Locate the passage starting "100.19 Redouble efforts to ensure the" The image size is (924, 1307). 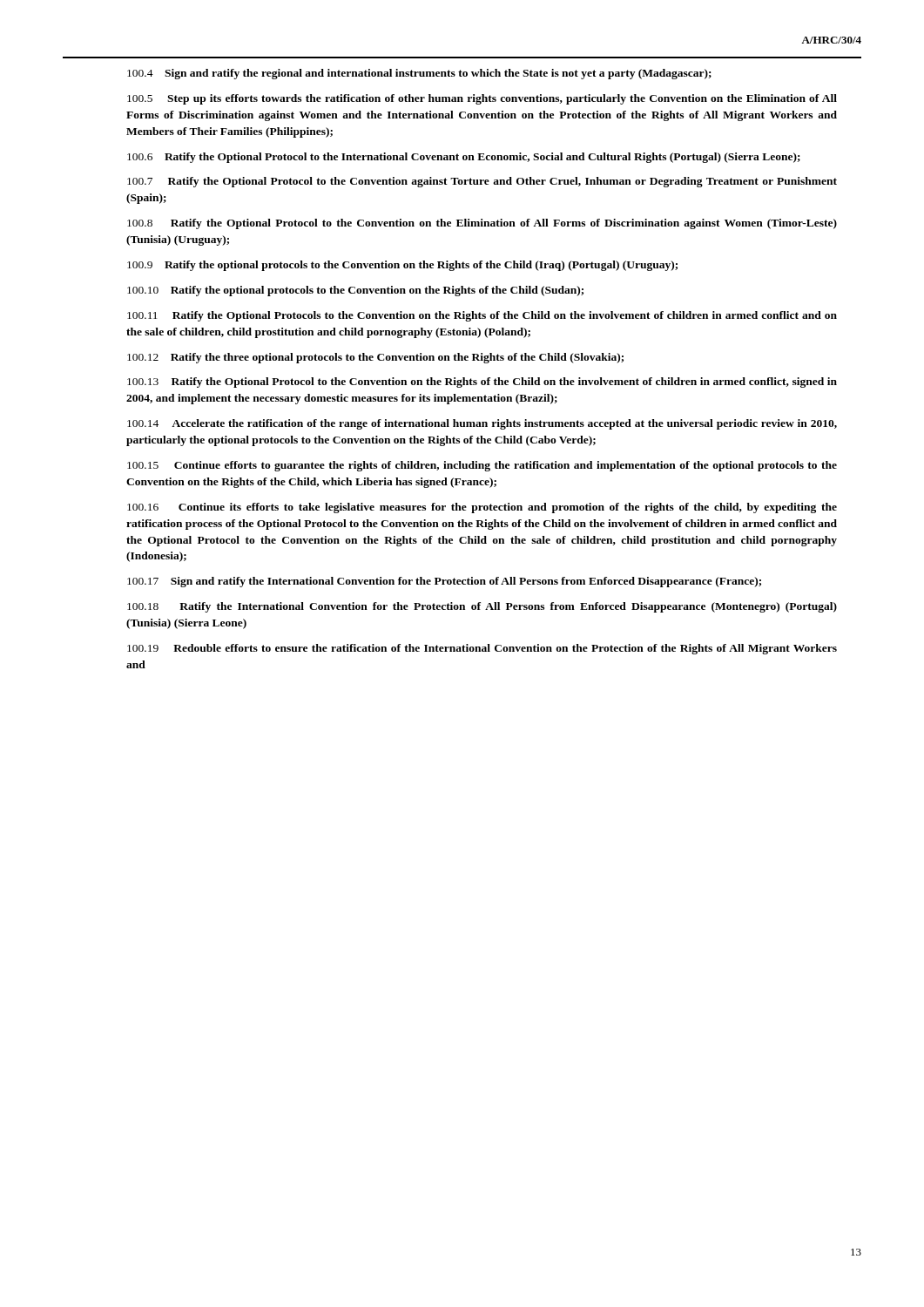click(x=482, y=656)
